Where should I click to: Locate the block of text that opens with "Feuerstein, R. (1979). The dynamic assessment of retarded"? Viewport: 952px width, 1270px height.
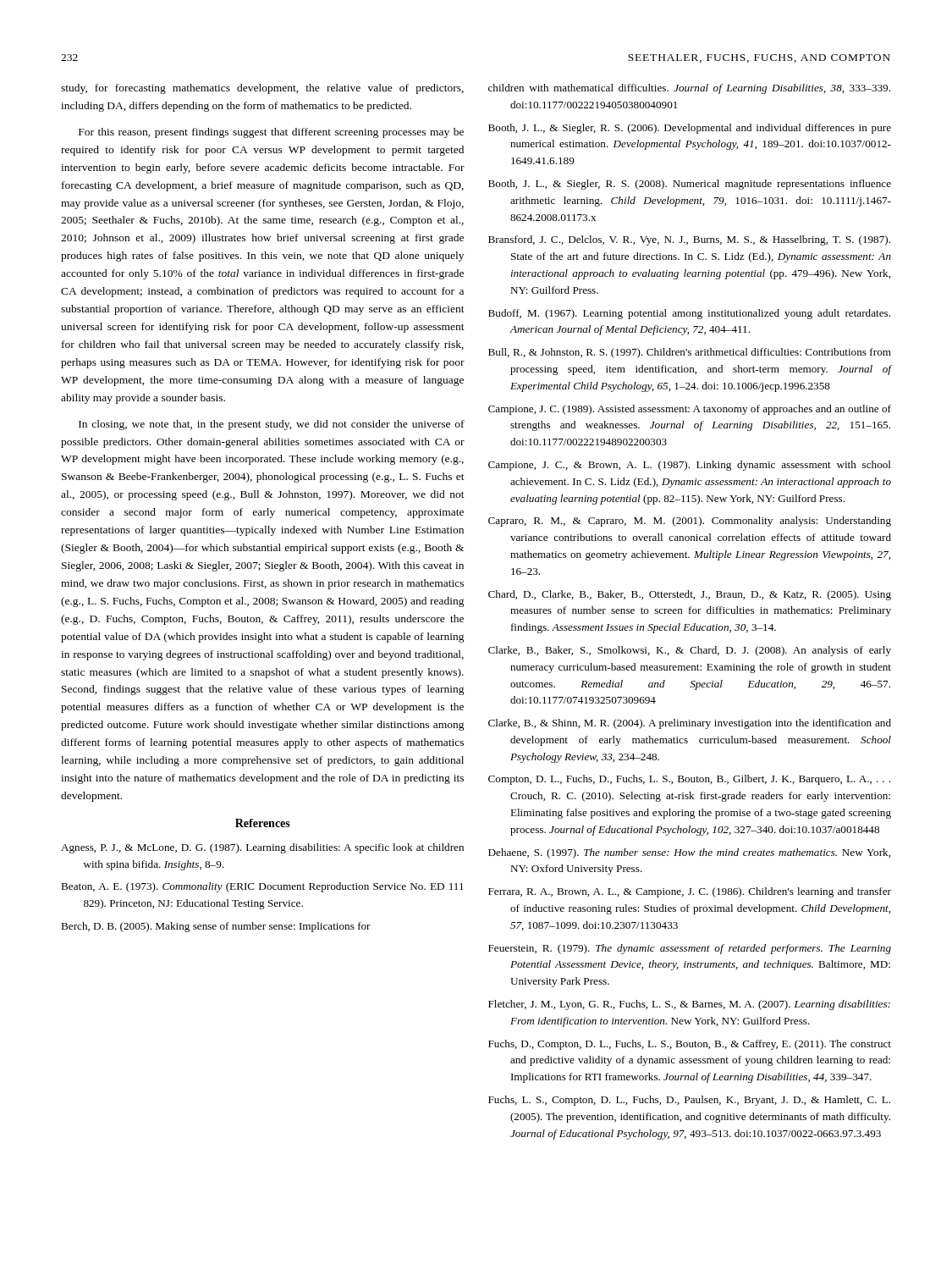click(689, 964)
